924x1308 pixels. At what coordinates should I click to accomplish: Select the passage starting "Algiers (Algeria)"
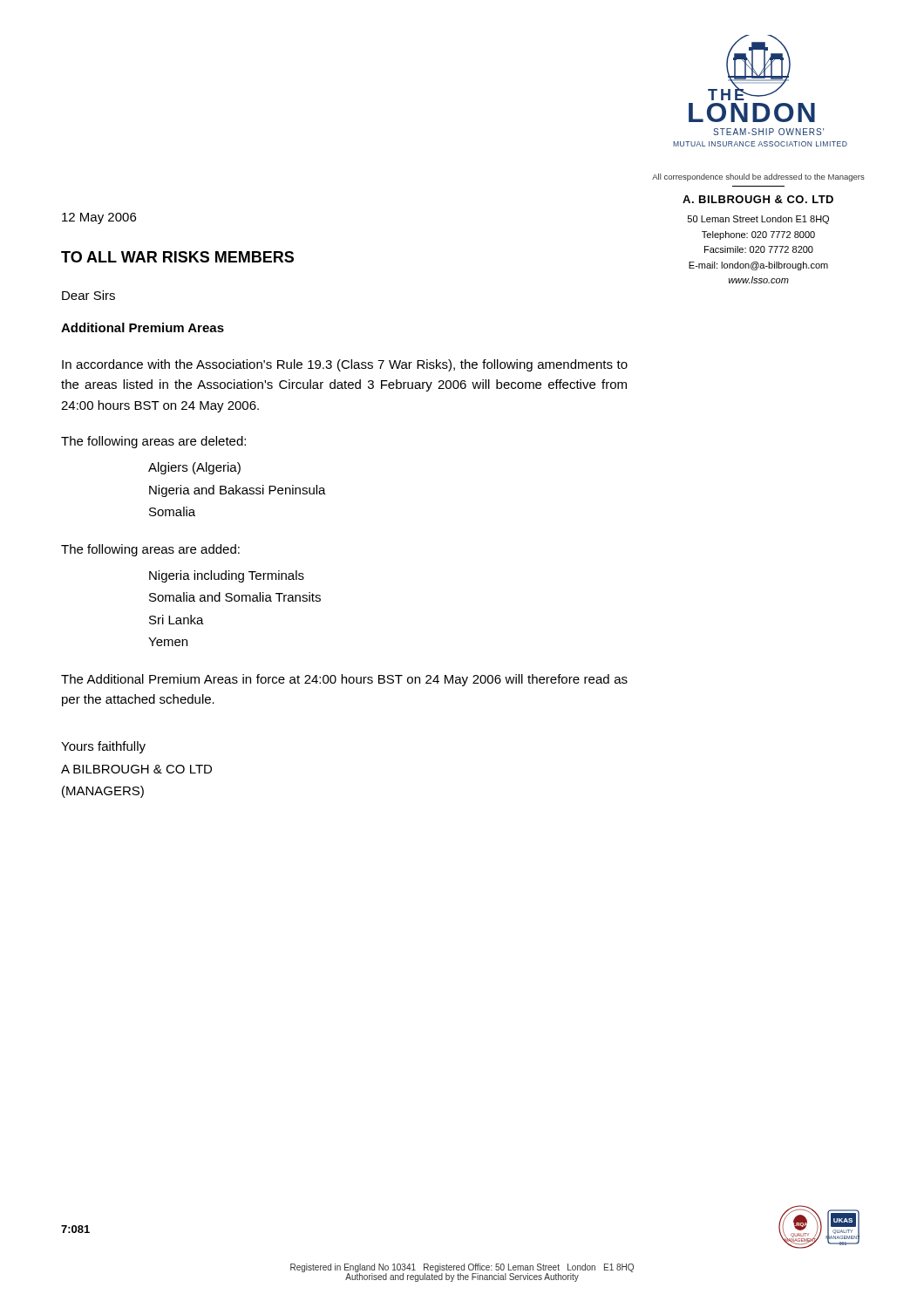point(195,467)
